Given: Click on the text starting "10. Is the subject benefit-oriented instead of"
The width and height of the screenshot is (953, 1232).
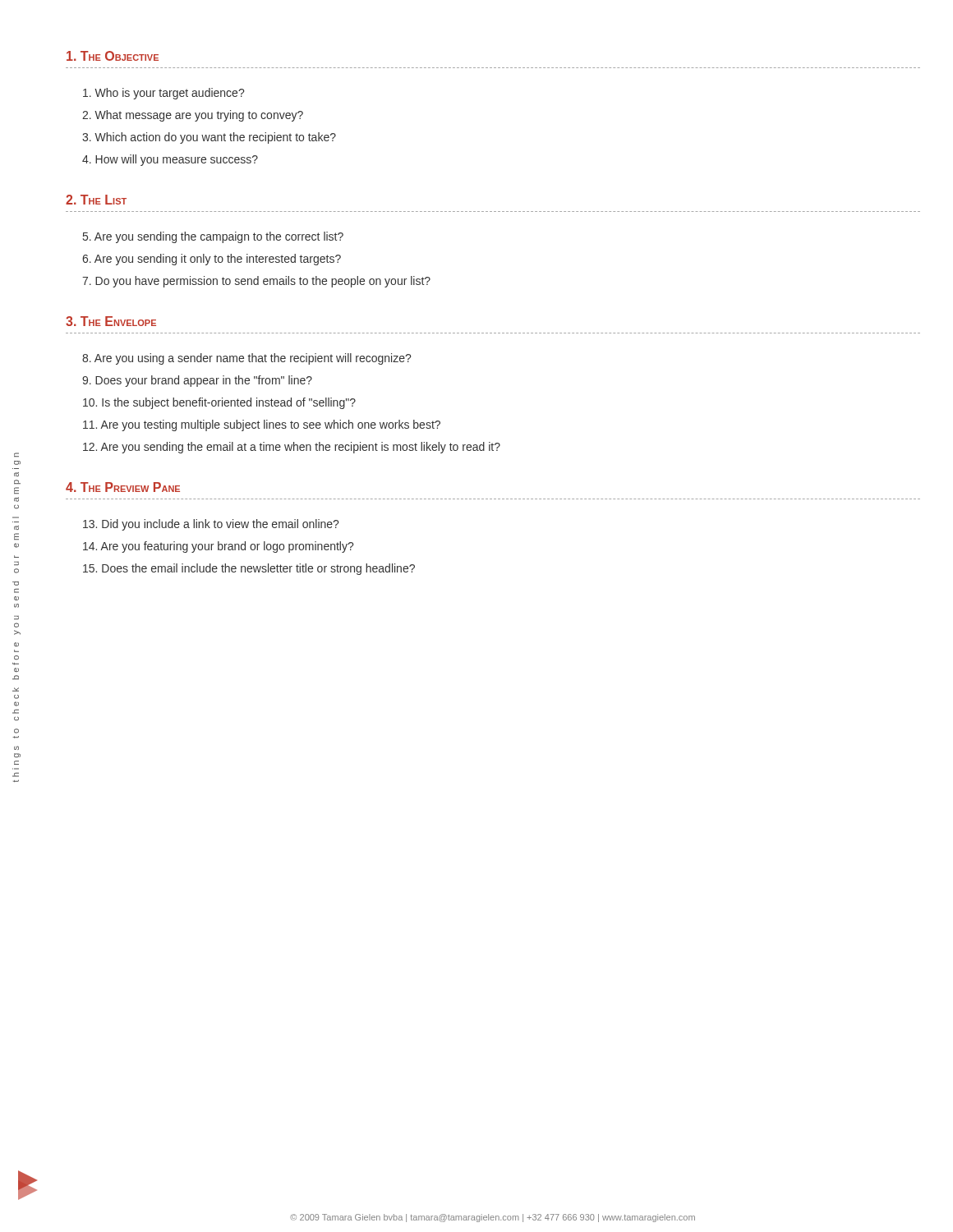Looking at the screenshot, I should 219,402.
